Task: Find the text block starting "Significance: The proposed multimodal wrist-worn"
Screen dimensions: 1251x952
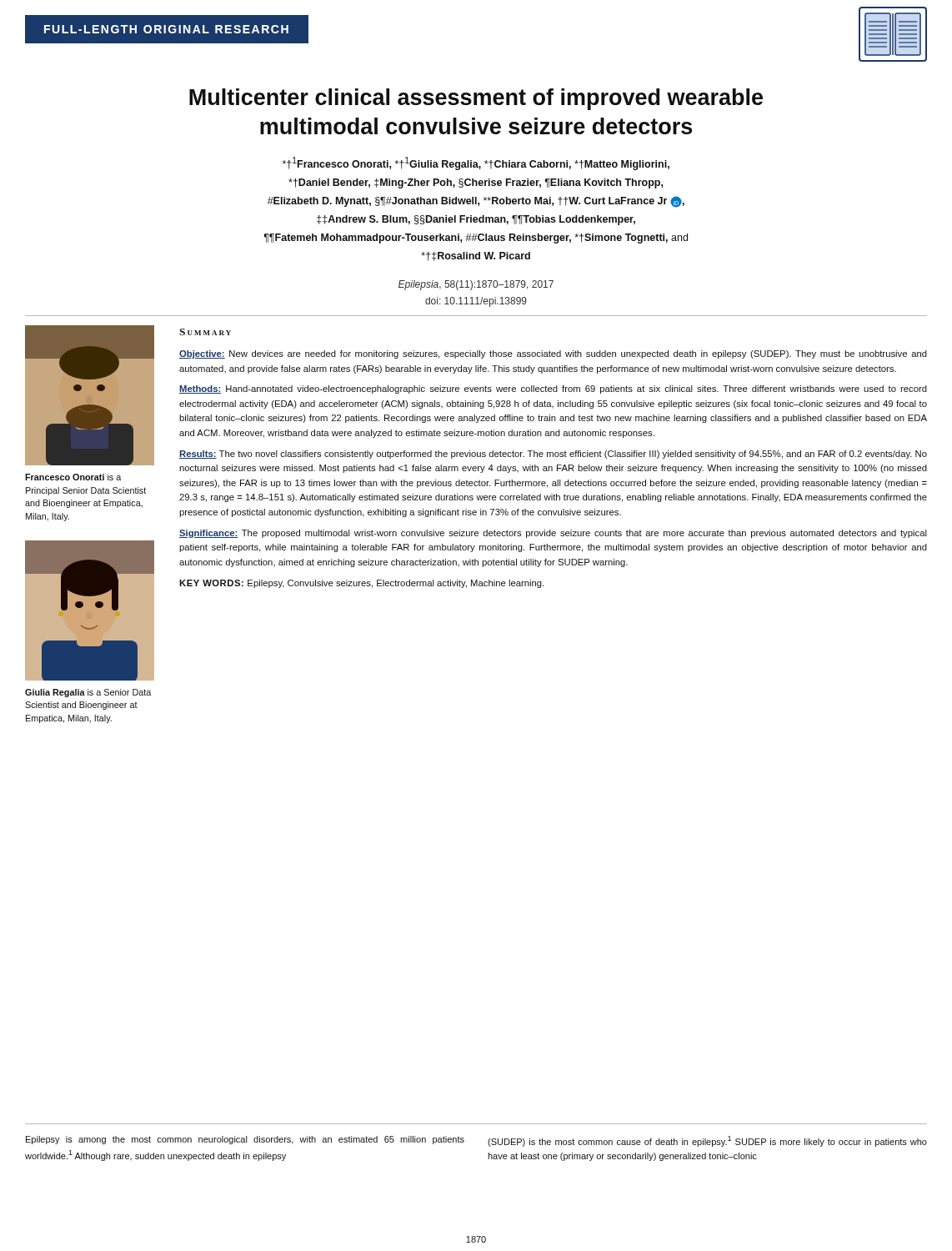Action: click(553, 547)
